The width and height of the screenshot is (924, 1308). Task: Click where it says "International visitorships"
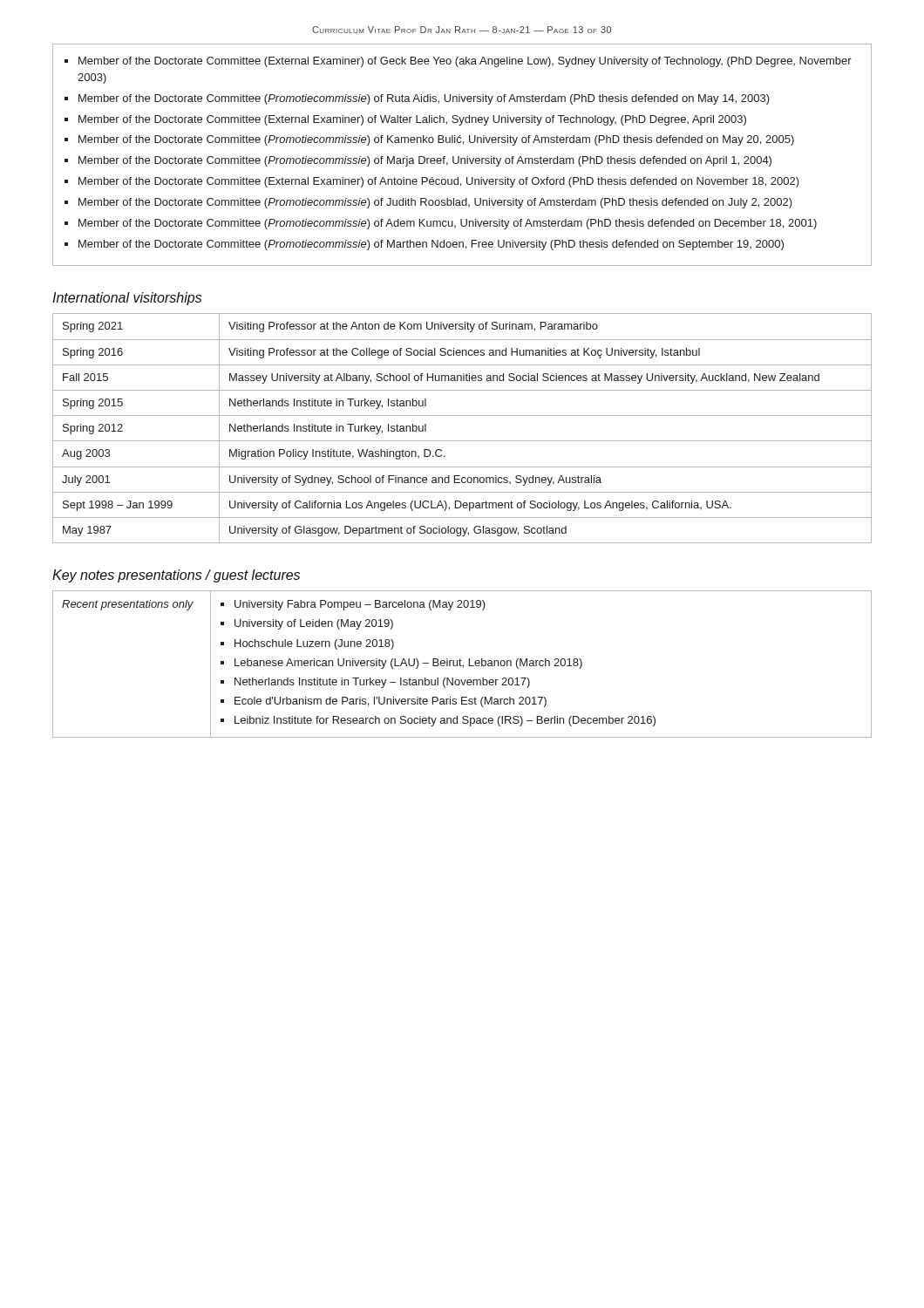coord(127,298)
